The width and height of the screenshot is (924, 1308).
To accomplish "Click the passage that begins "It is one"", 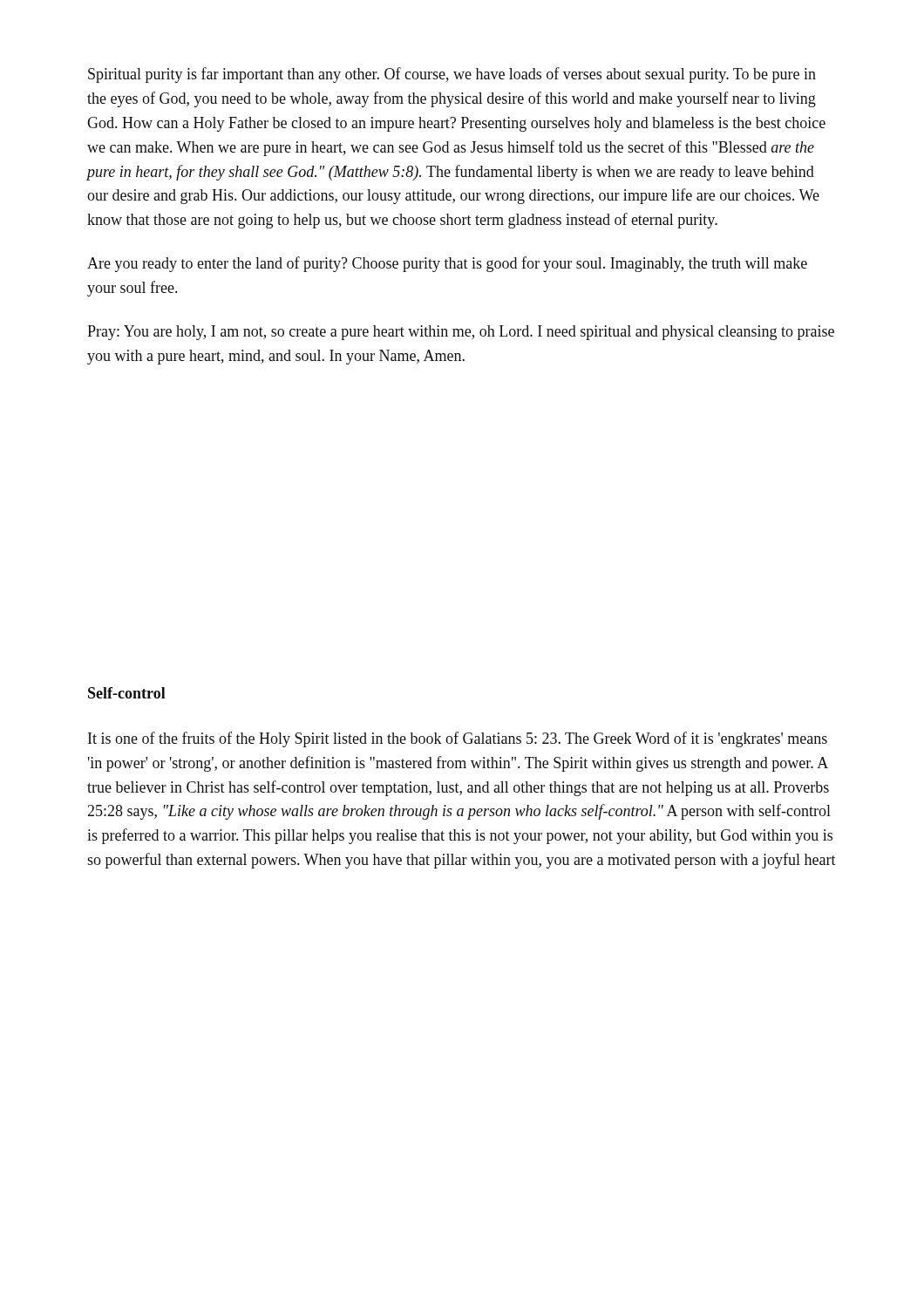I will coord(461,799).
